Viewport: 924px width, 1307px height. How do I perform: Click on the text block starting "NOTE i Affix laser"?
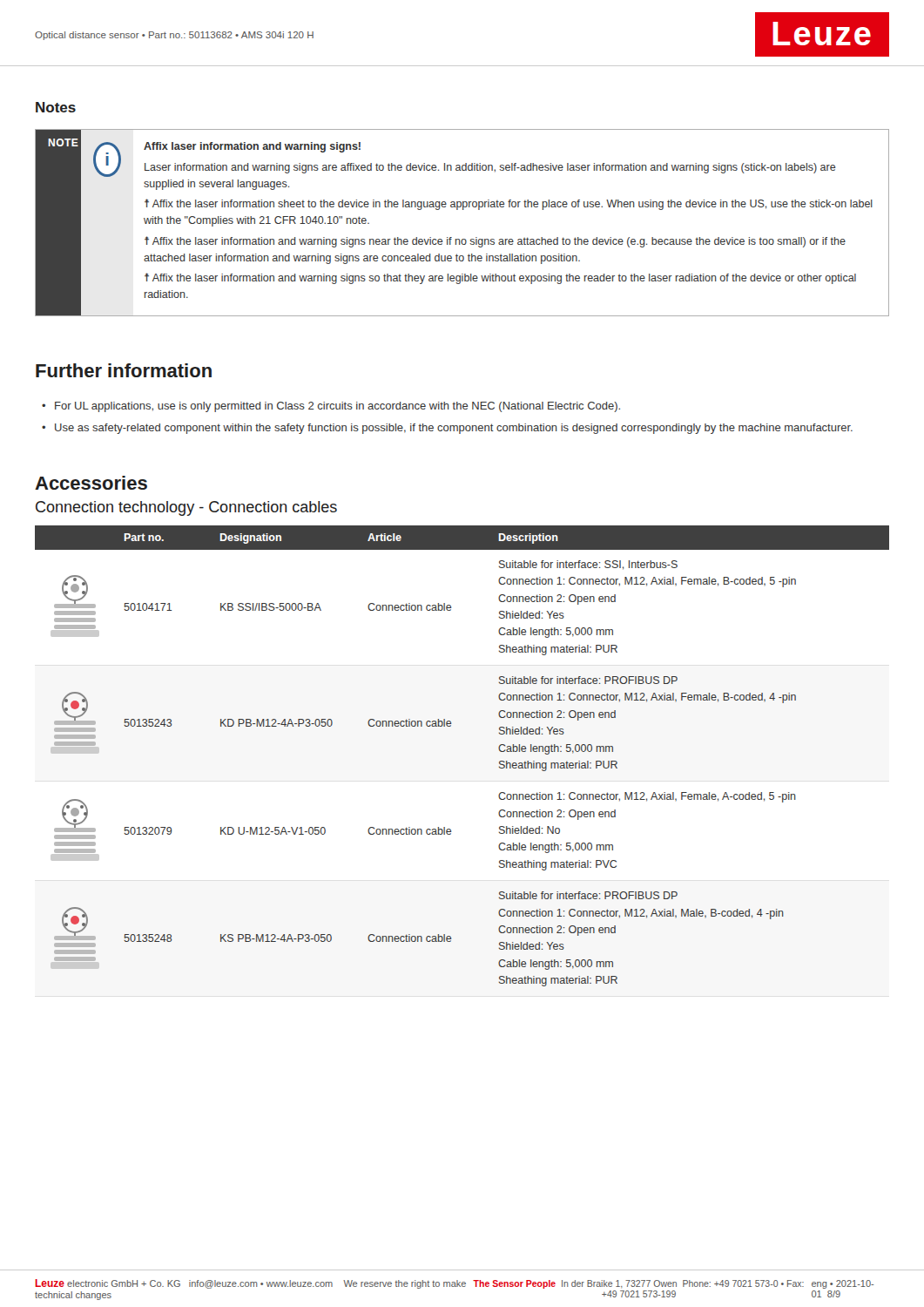(462, 223)
